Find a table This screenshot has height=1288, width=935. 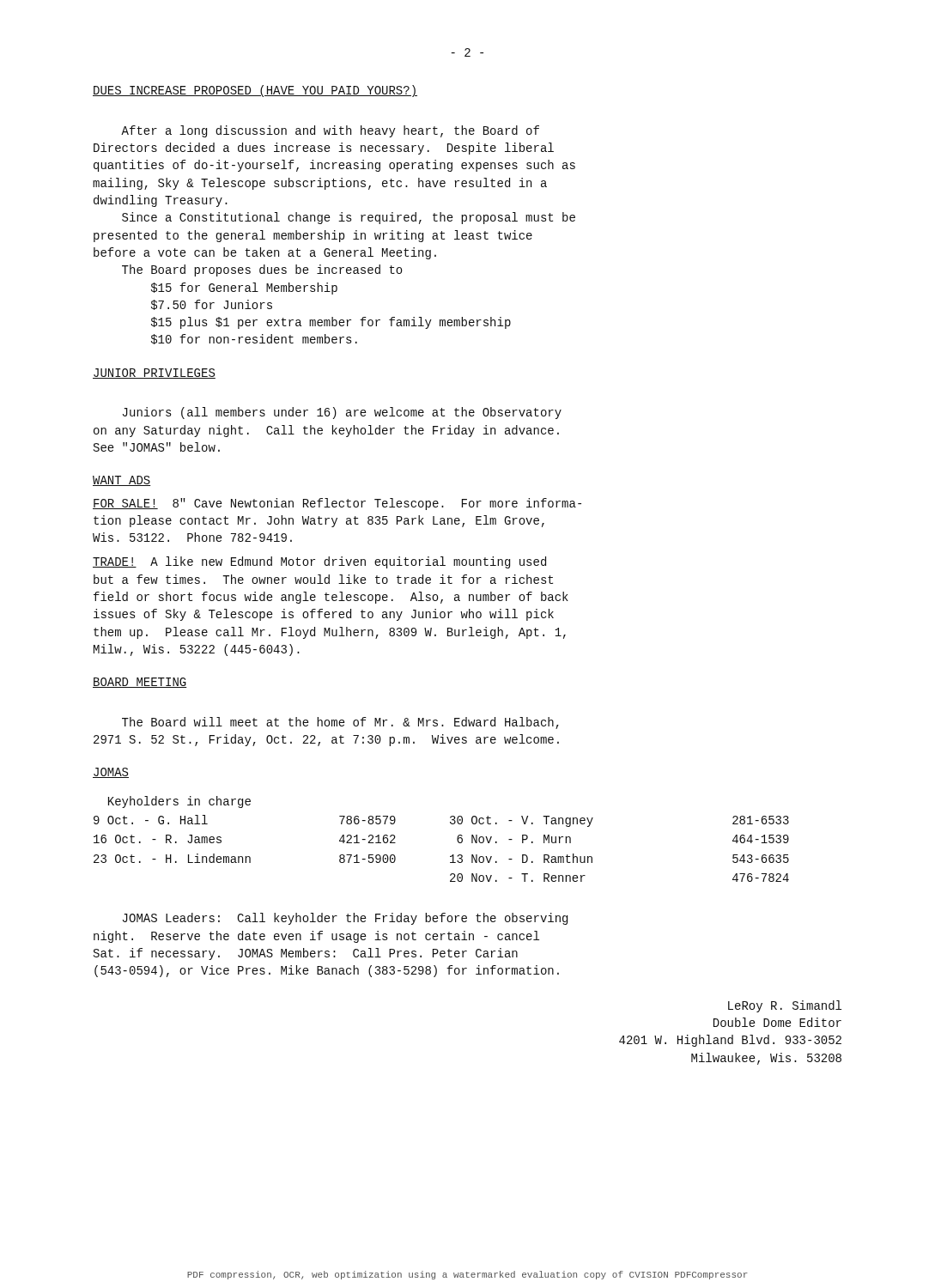coord(468,840)
